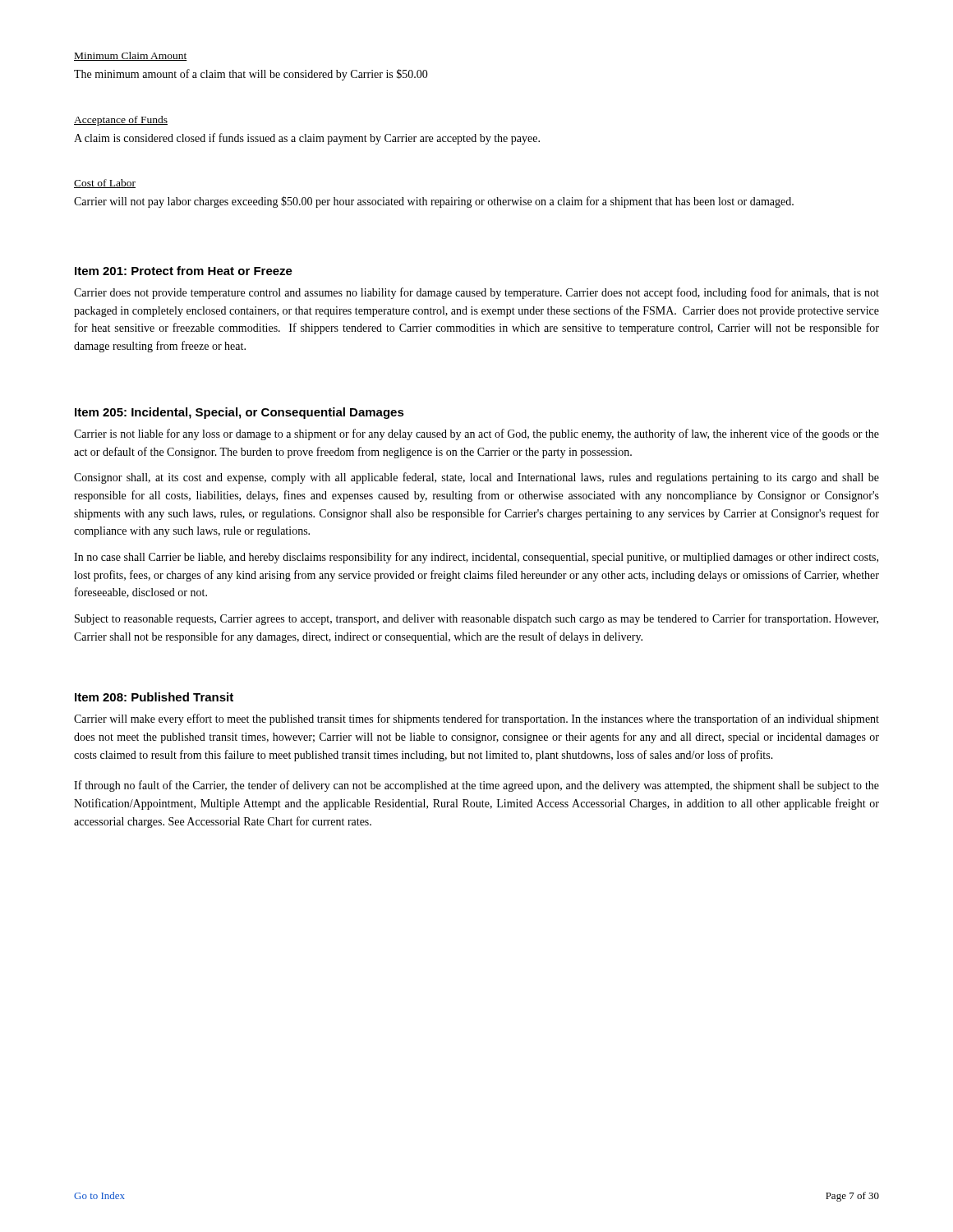Locate the section header with the text "Item 201: Protect from Heat"
This screenshot has height=1232, width=953.
click(183, 271)
